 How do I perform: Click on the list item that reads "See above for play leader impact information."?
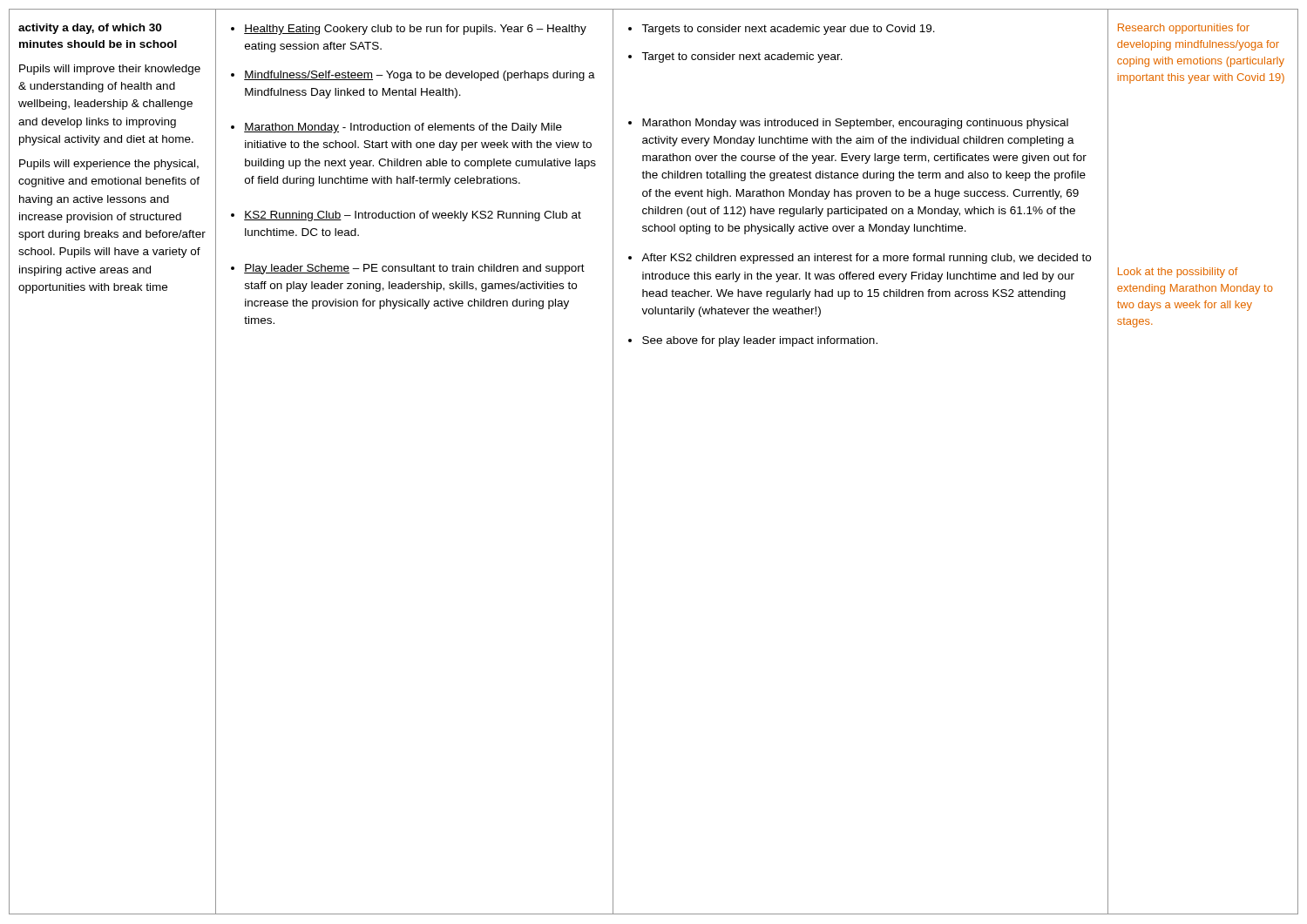coord(861,341)
